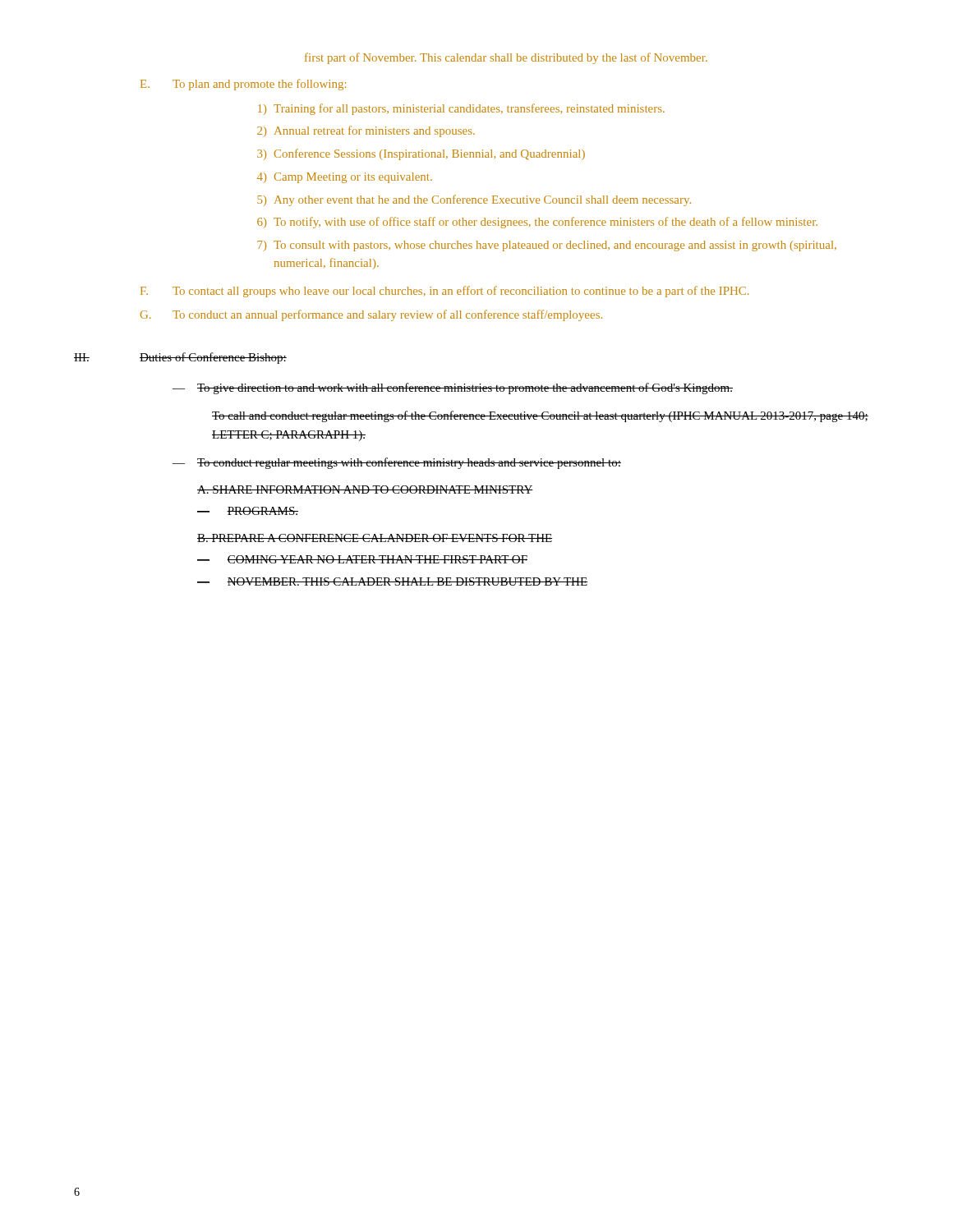Locate the block of text that opens with "A. SHARE INFORMATION AND"
This screenshot has width=953, height=1232.
365,489
